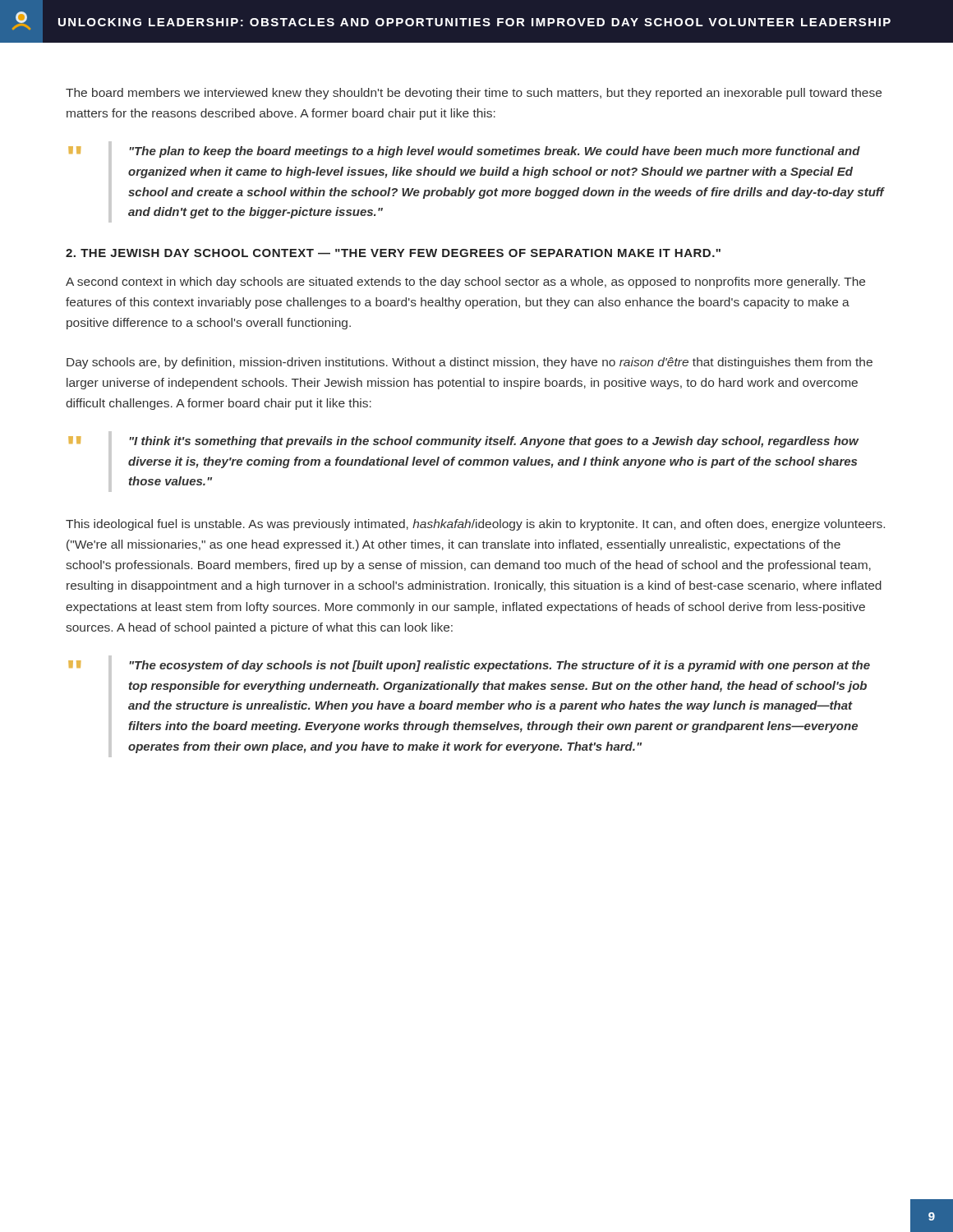Select the text block that says "Day schools are, by definition,"
Viewport: 953px width, 1232px height.
tap(469, 382)
